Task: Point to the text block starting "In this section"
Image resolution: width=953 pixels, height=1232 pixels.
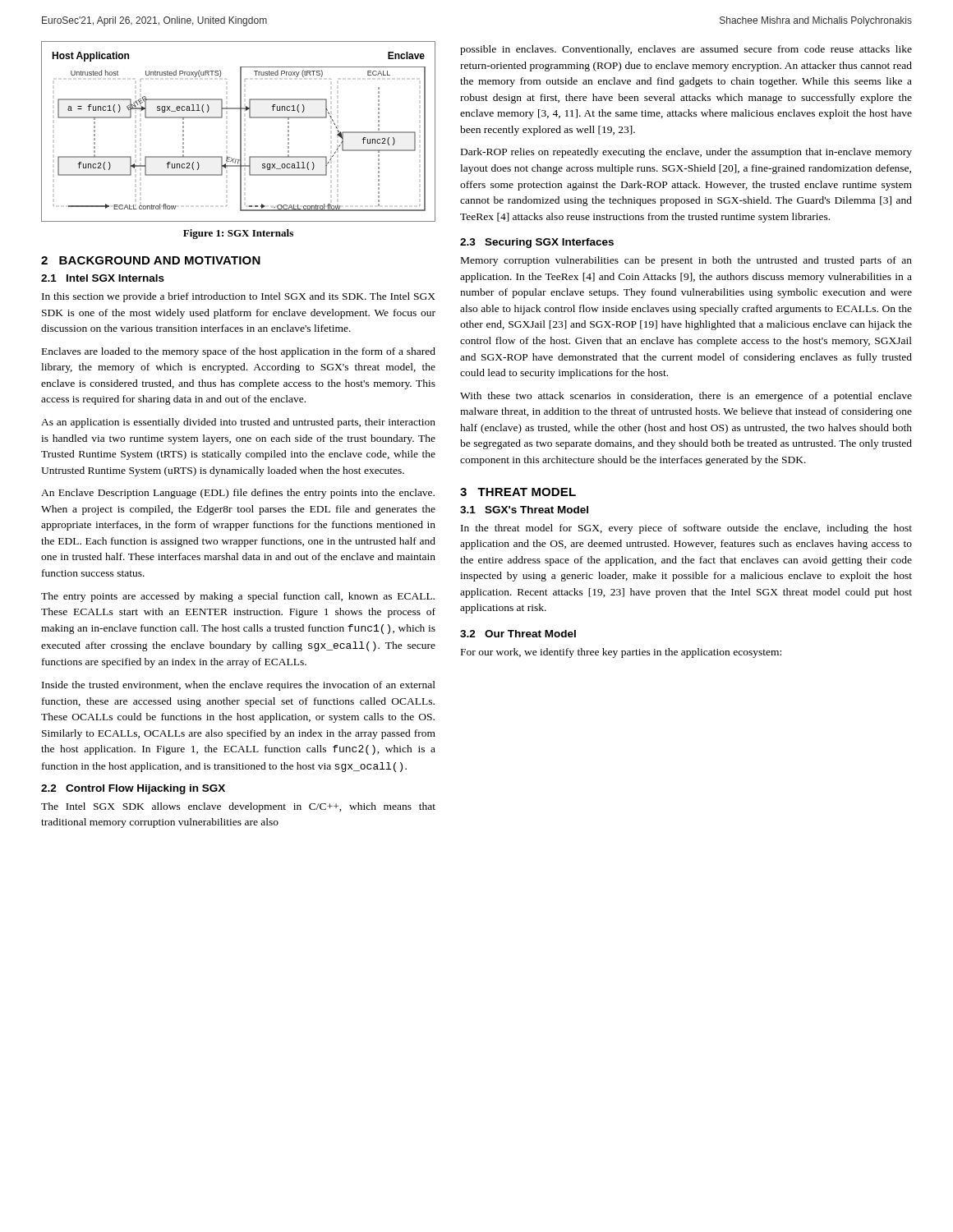Action: point(238,532)
